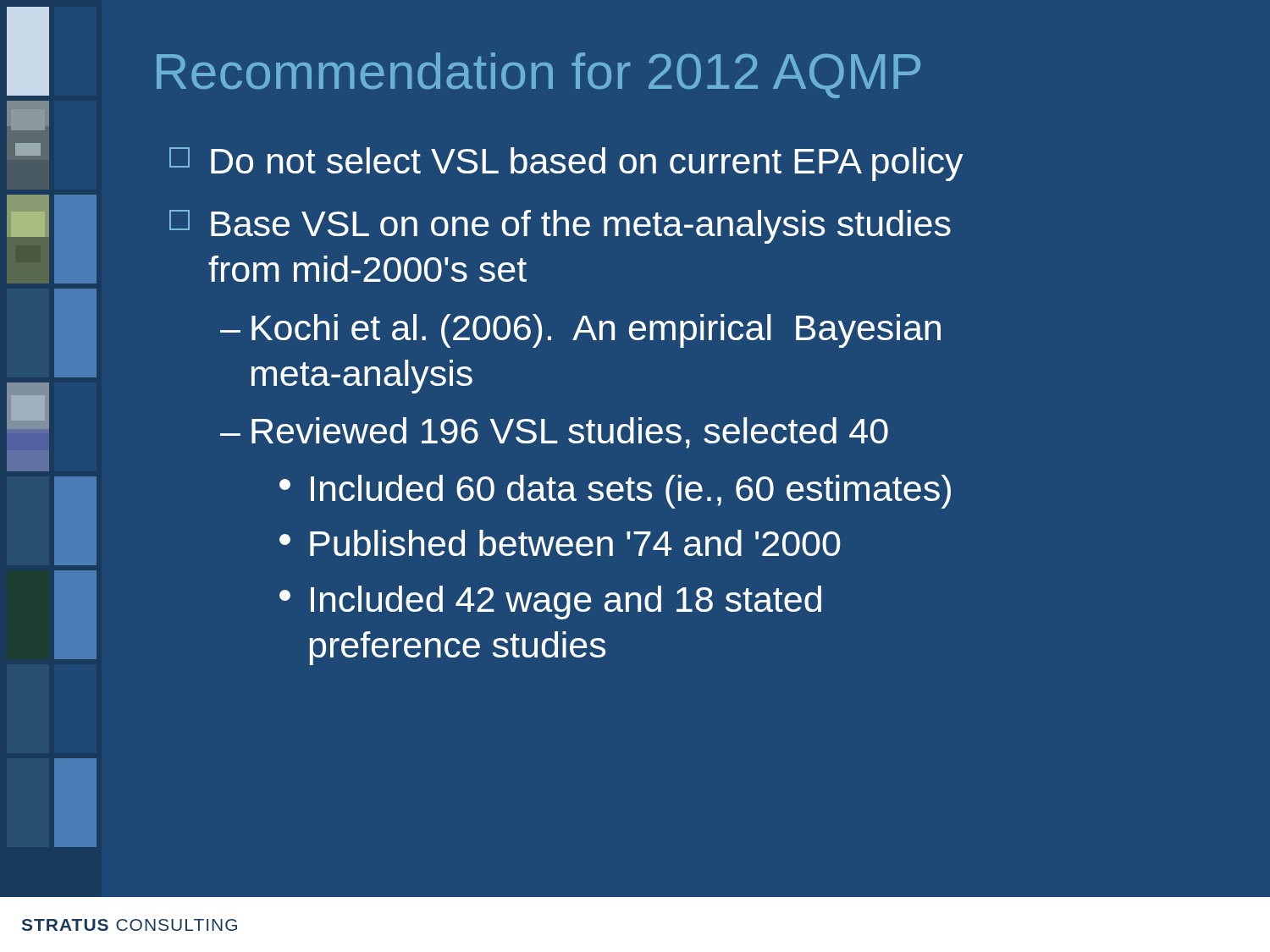The image size is (1270, 952).
Task: Where does it say "Recommendation for 2012 AQMP"?
Action: pyautogui.click(x=538, y=71)
